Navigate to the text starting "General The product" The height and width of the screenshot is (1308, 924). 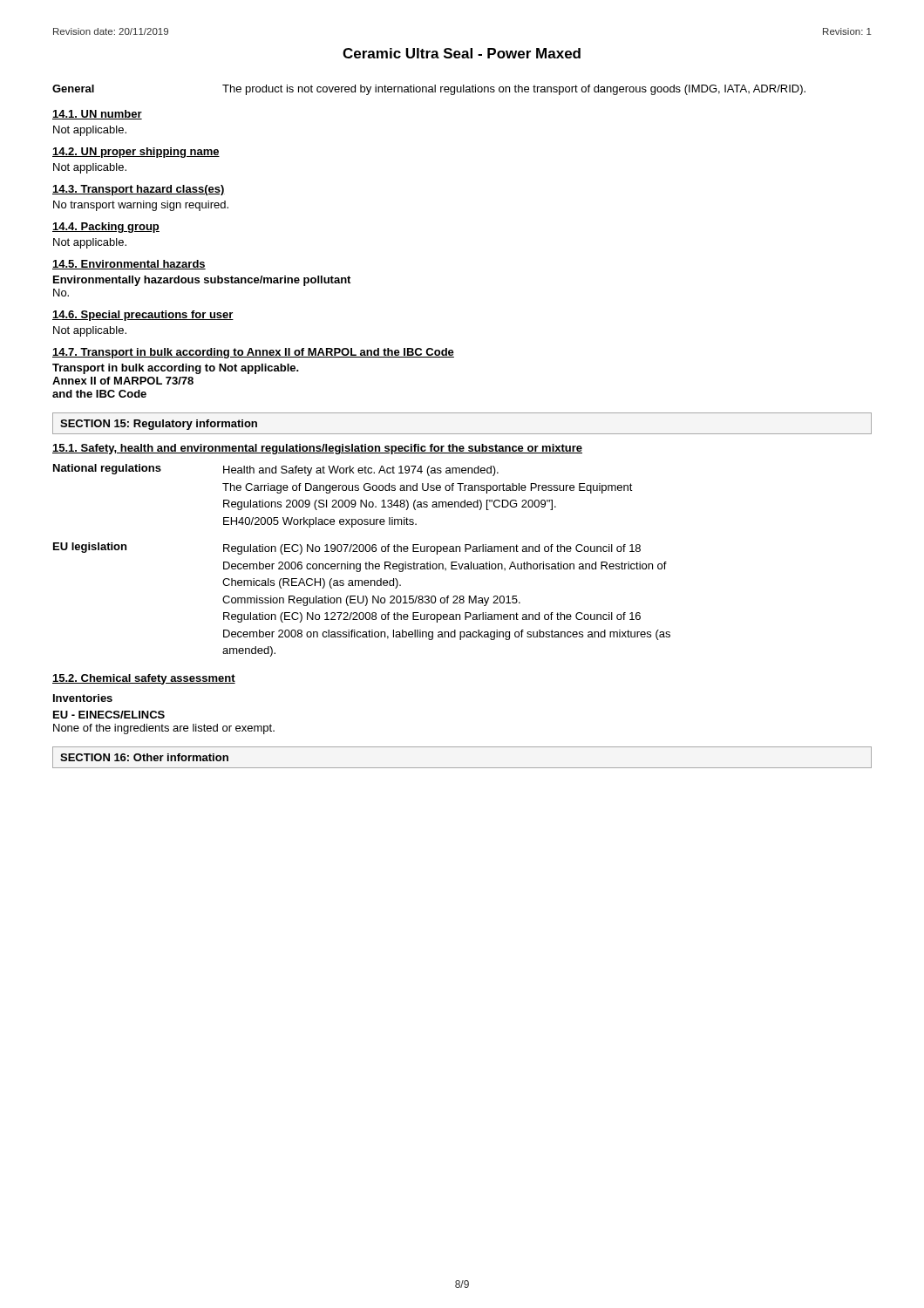pos(462,89)
